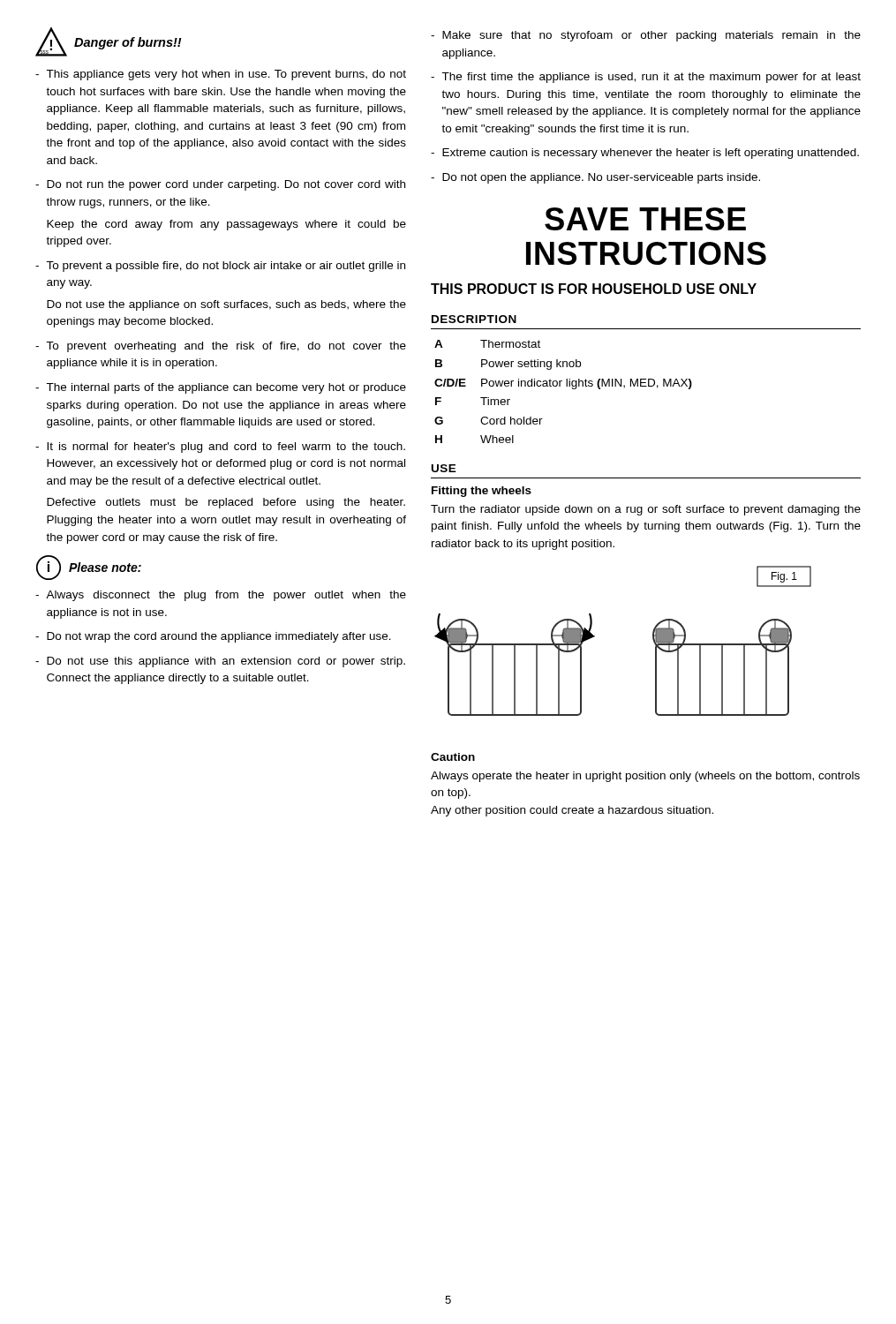Locate the list item that reads "- To prevent a"
The height and width of the screenshot is (1324, 896).
(221, 293)
